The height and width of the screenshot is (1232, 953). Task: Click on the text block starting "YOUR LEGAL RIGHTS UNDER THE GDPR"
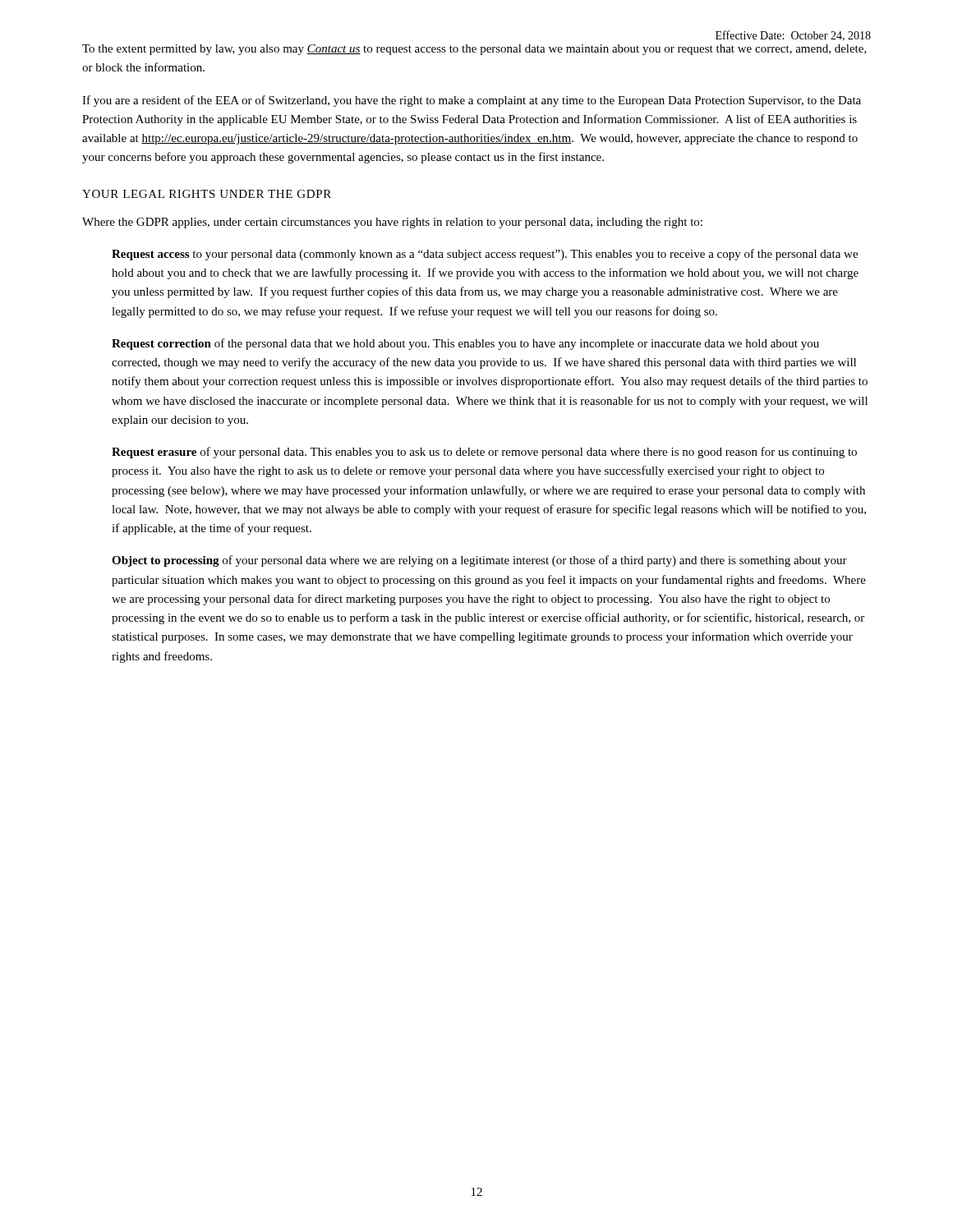(x=207, y=193)
